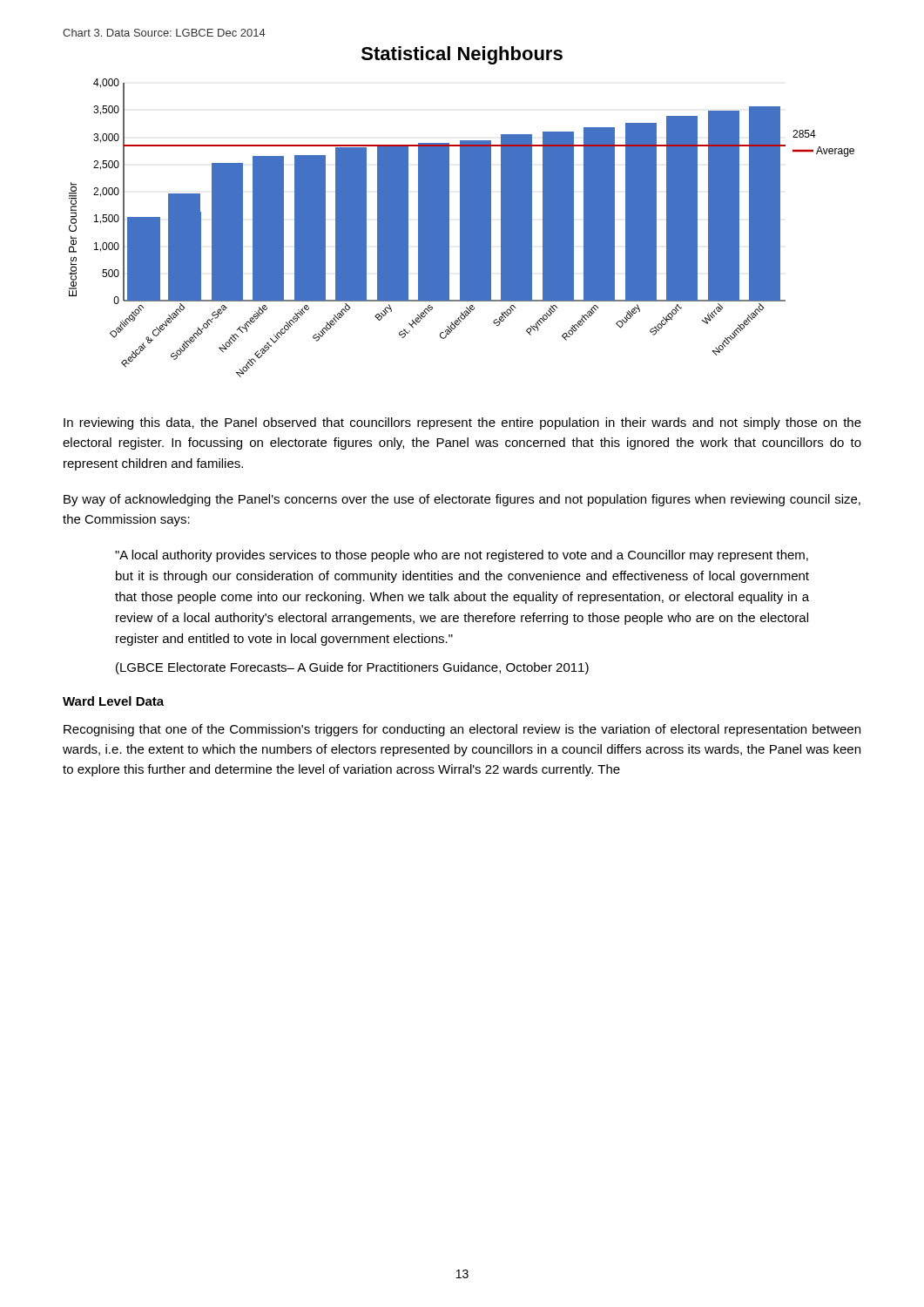Point to "Ward Level Data"
The height and width of the screenshot is (1307, 924).
(113, 701)
